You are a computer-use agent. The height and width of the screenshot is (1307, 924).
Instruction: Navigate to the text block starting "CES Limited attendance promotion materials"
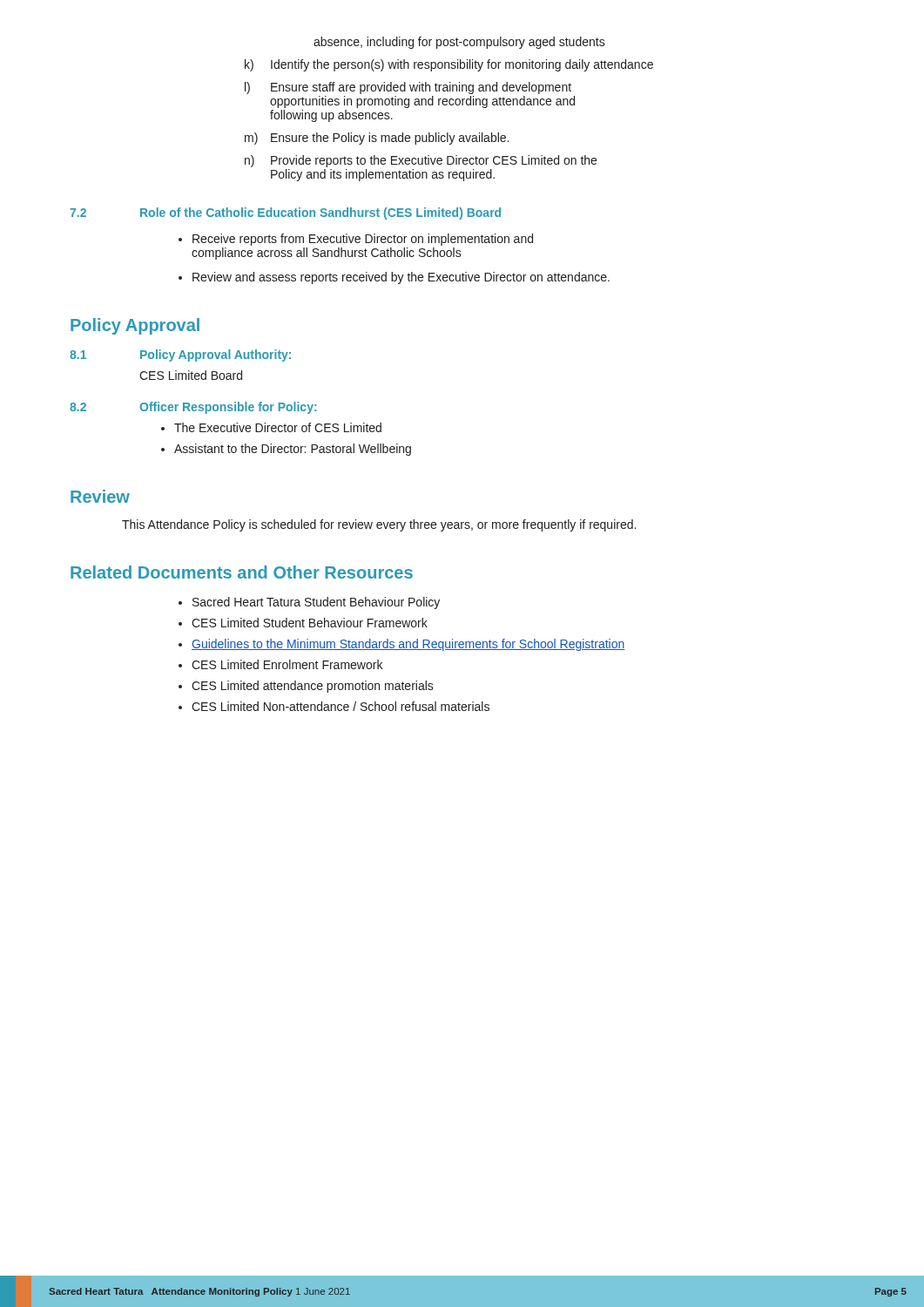[306, 687]
